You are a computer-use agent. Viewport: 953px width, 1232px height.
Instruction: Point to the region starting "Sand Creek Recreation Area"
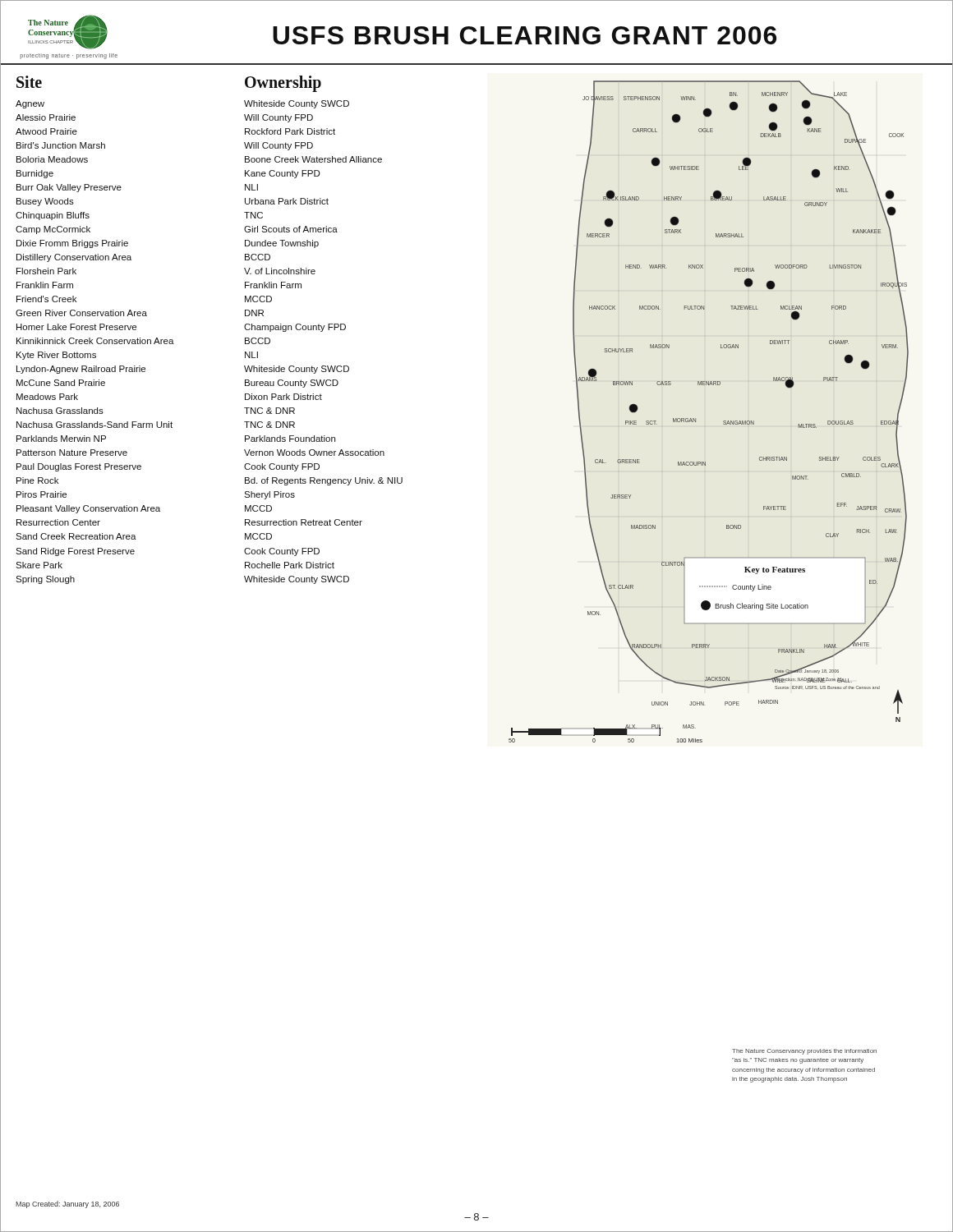coord(76,537)
